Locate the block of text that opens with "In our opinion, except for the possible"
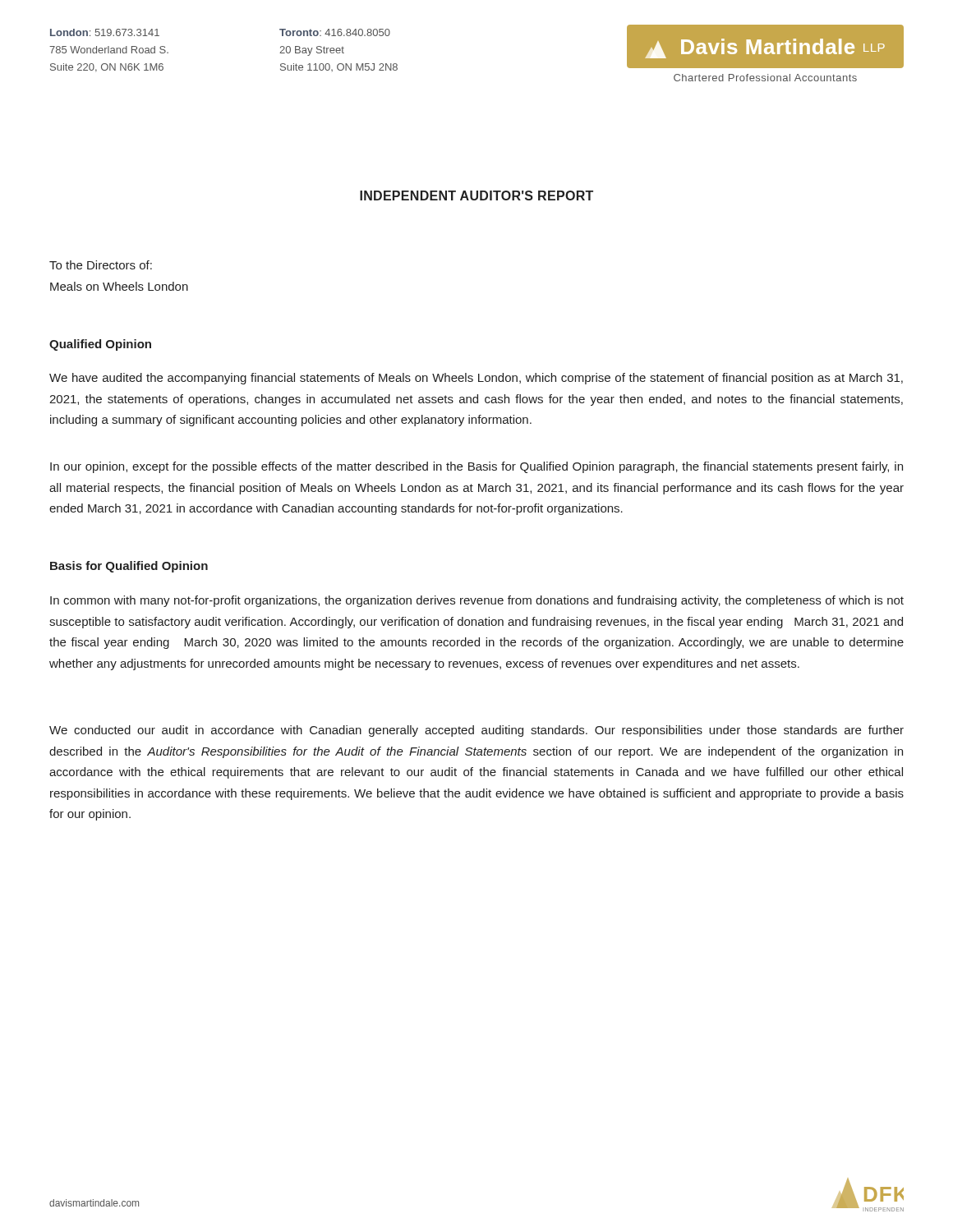 pos(476,487)
